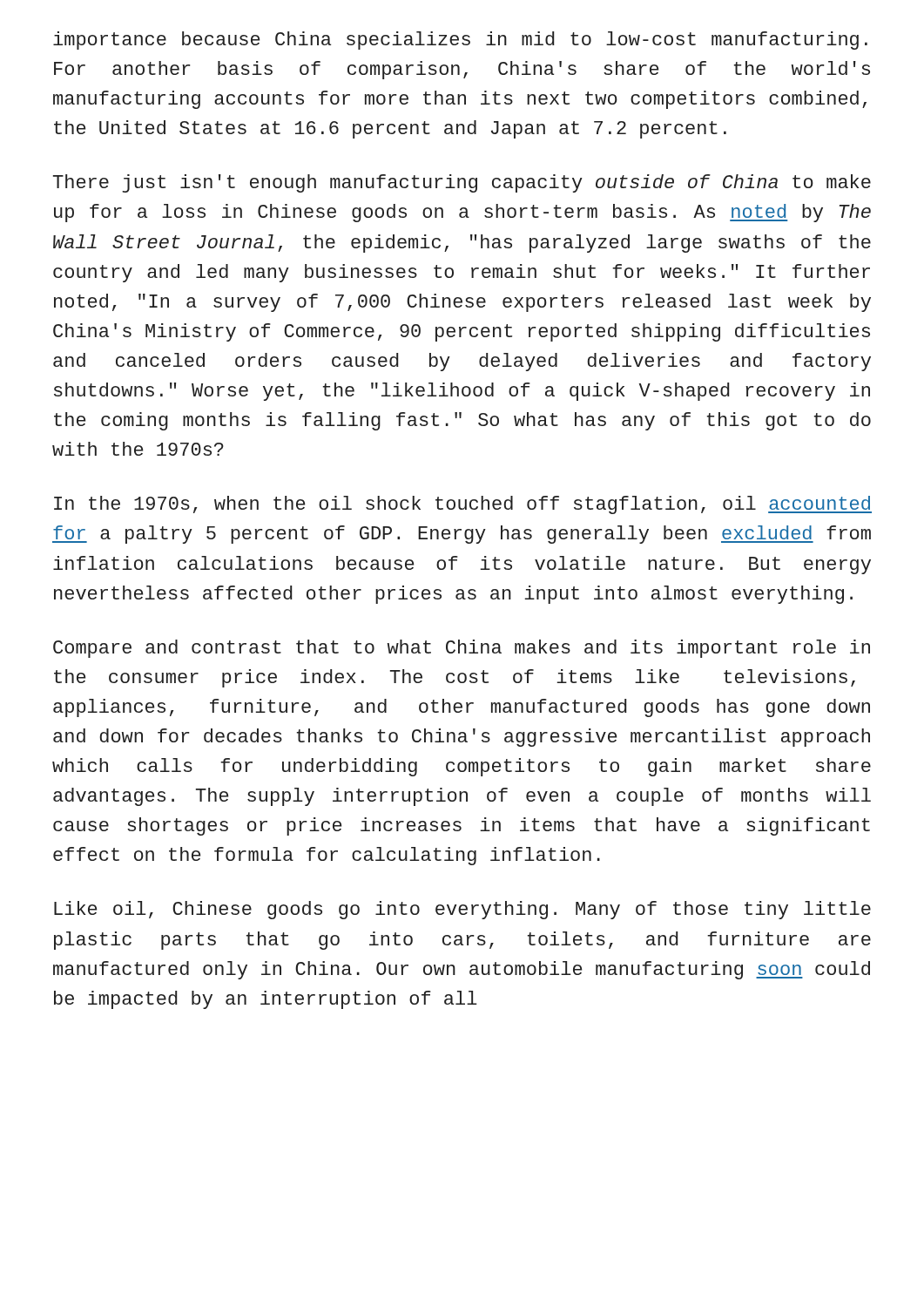Screen dimensions: 1307x924
Task: Point to the passage starting "importance because China"
Action: pyautogui.click(x=462, y=85)
